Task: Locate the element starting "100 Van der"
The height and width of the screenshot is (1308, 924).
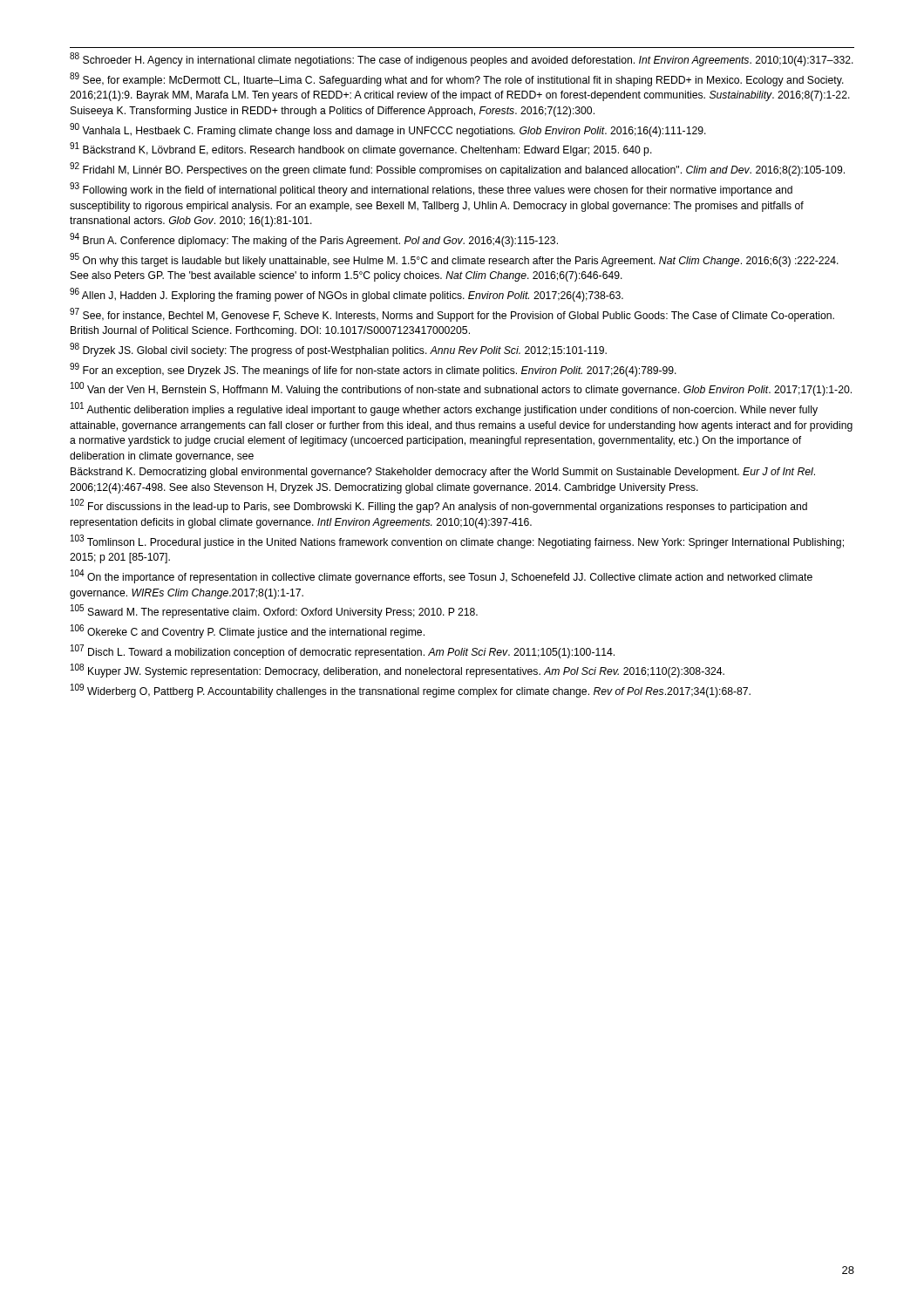Action: tap(461, 390)
